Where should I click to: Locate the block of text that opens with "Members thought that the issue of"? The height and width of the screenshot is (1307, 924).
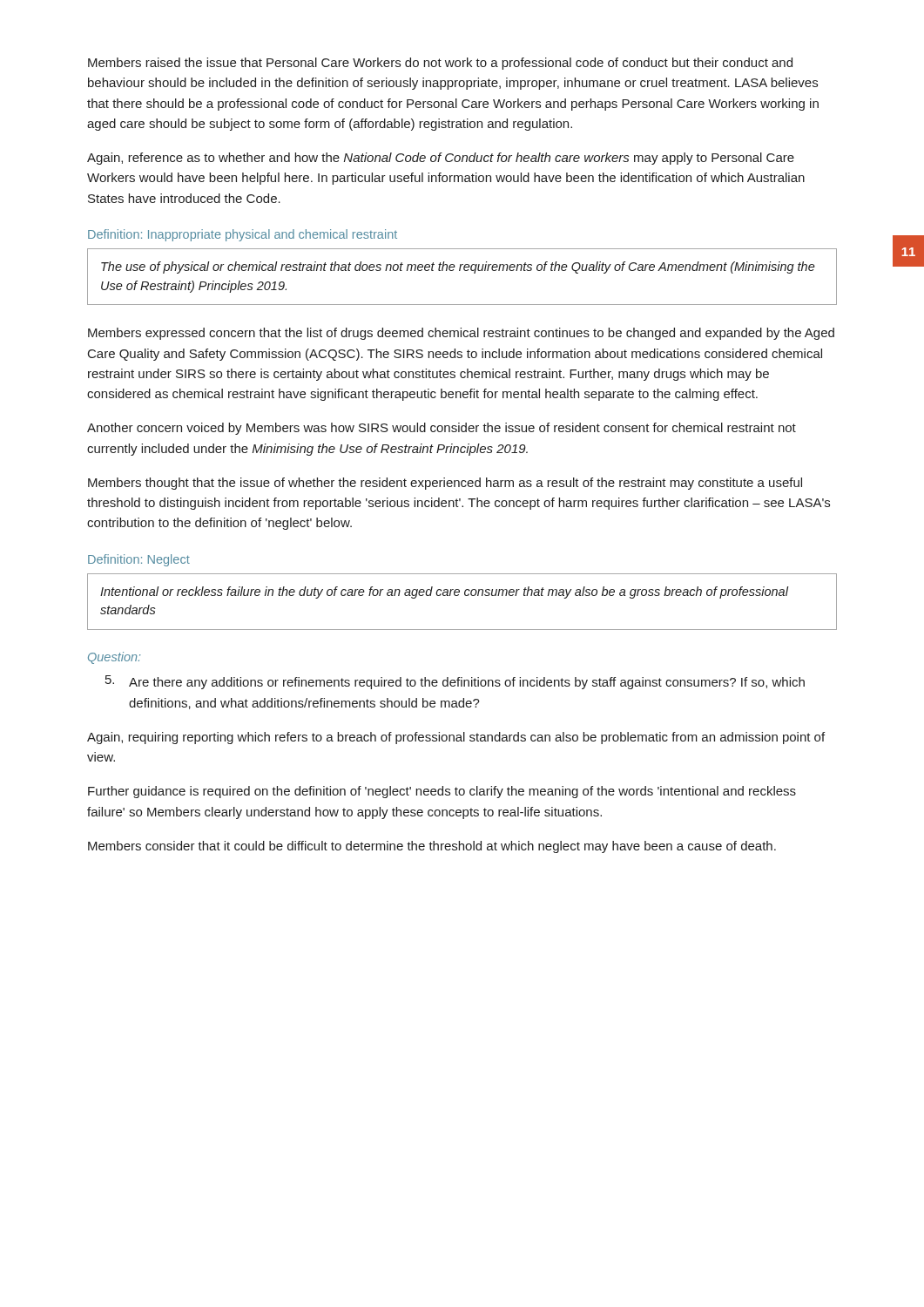pos(462,502)
